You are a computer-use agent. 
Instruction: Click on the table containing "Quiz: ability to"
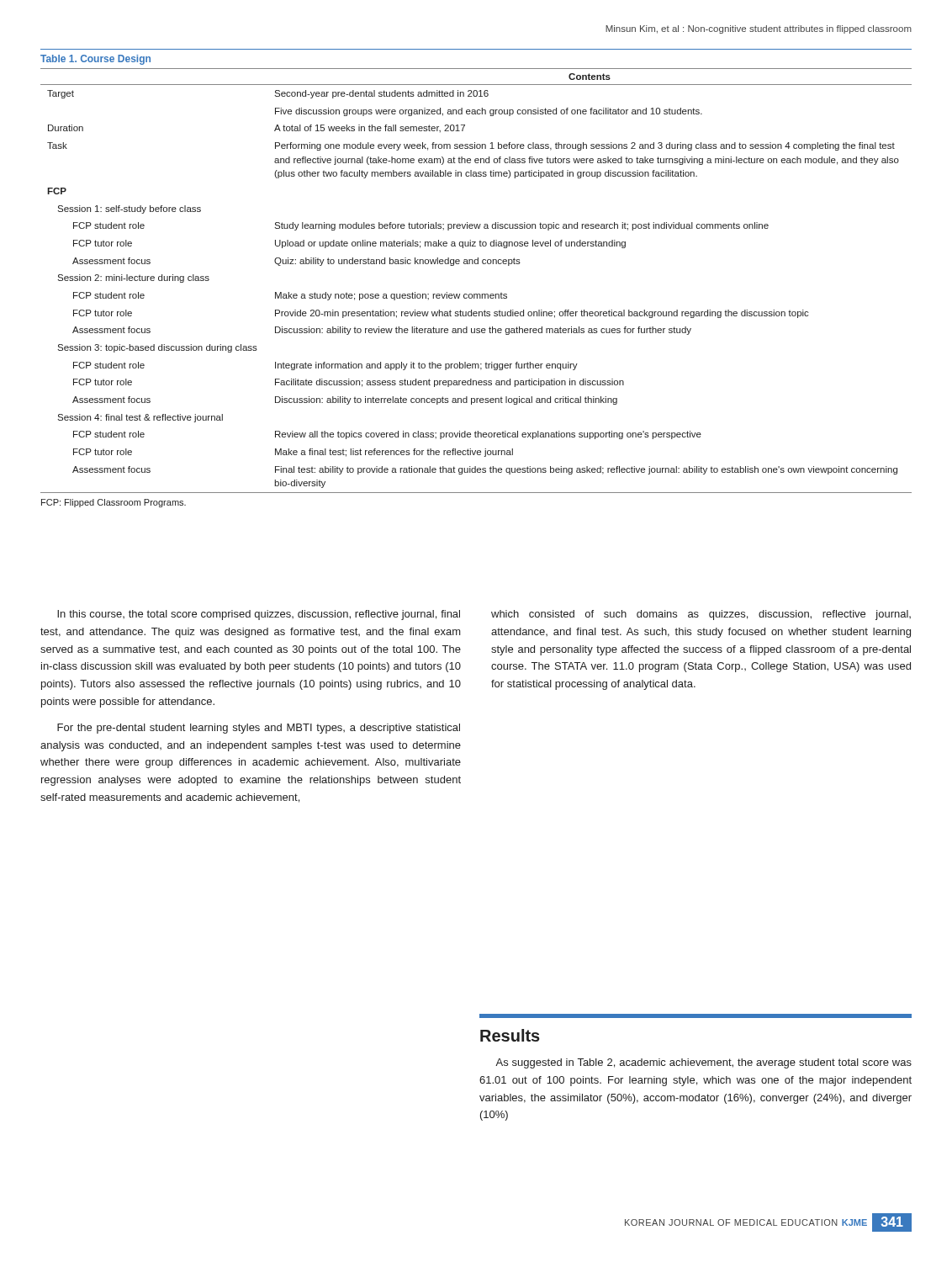(x=476, y=278)
